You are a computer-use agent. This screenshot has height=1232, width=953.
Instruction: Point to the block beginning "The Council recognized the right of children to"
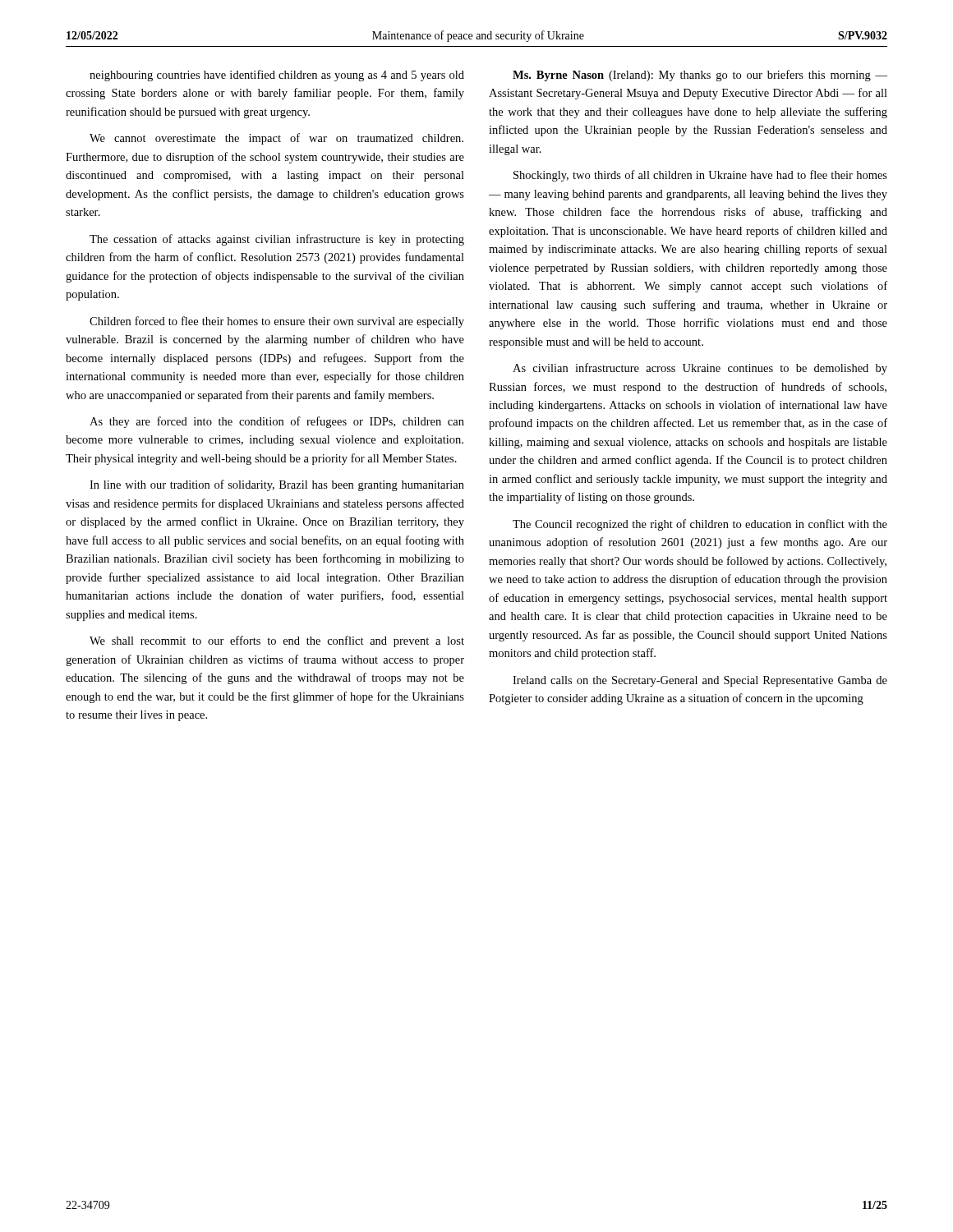tap(688, 589)
